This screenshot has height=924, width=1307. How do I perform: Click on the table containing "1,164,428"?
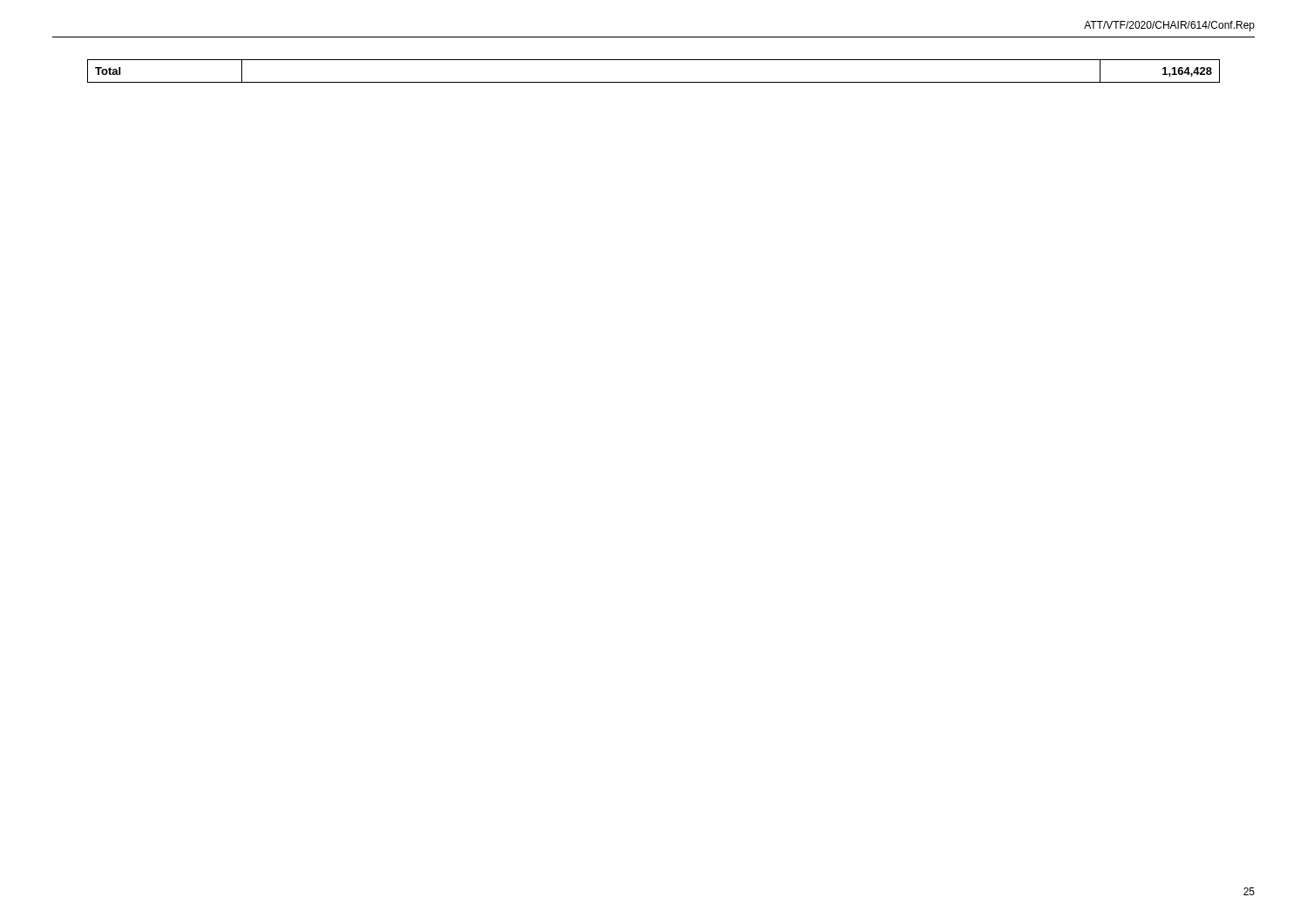point(654,71)
